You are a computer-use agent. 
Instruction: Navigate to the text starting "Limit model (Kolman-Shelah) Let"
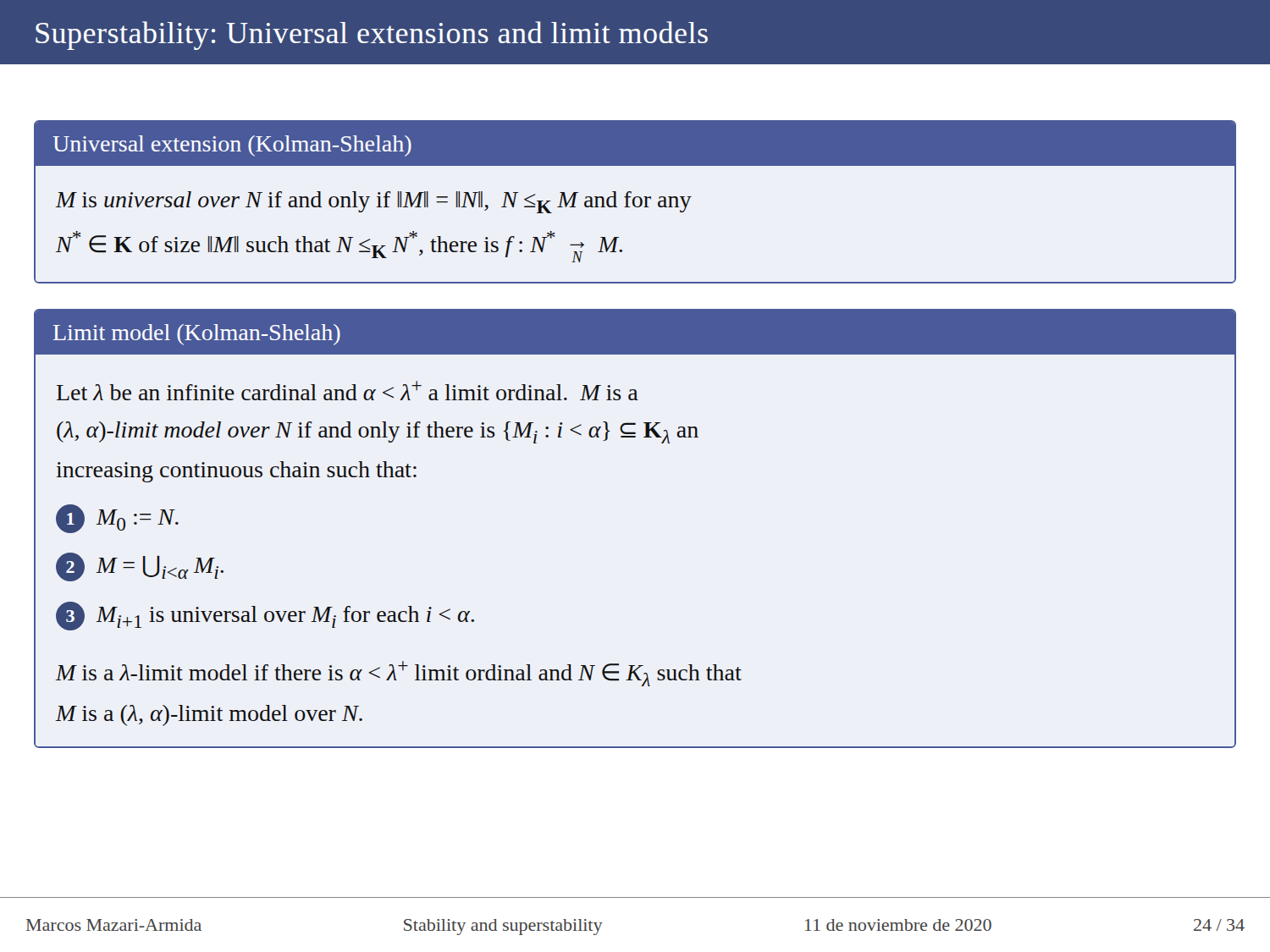point(635,332)
